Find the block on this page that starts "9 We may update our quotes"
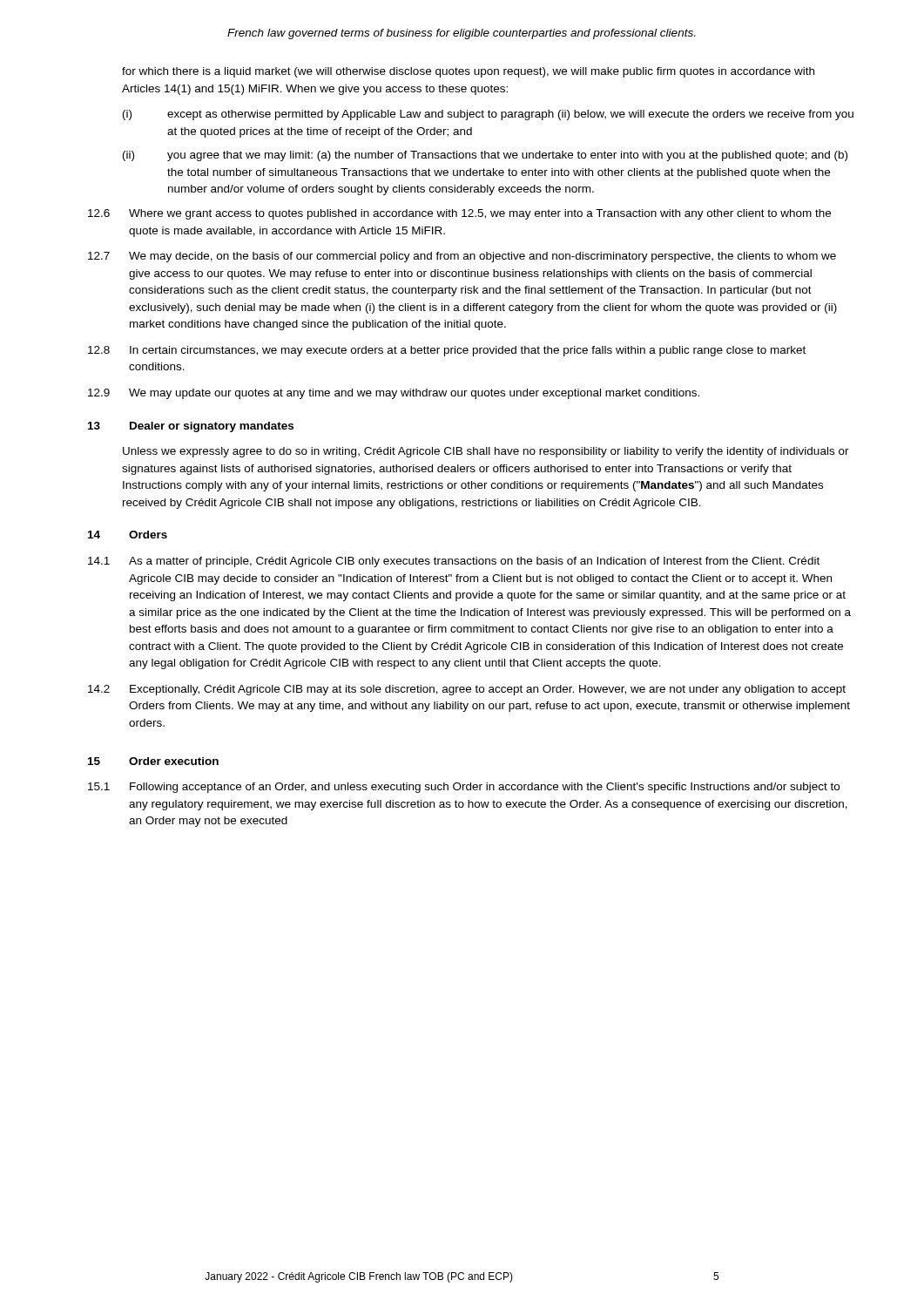Viewport: 924px width, 1307px height. [471, 393]
